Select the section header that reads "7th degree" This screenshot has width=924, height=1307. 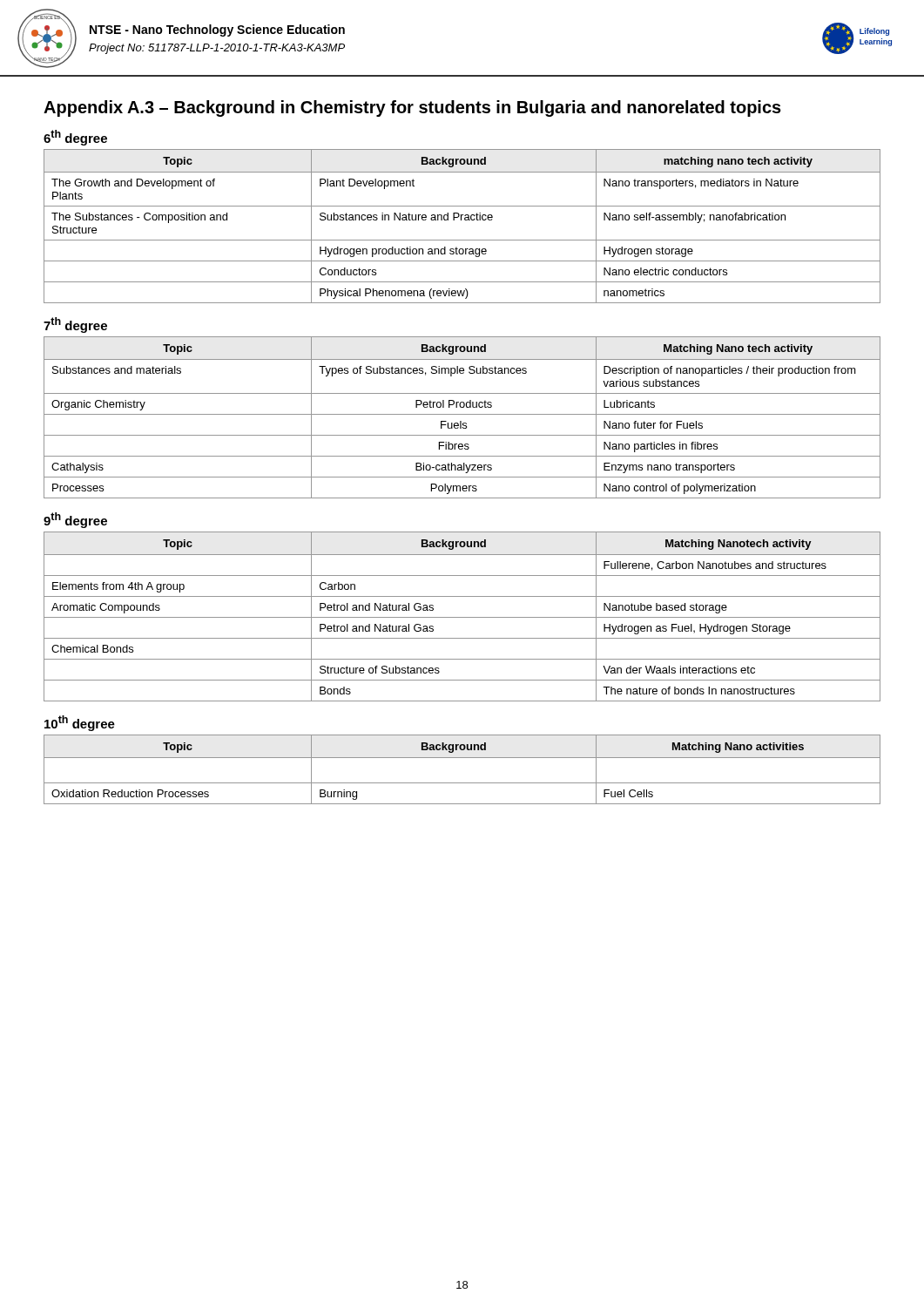click(x=76, y=324)
